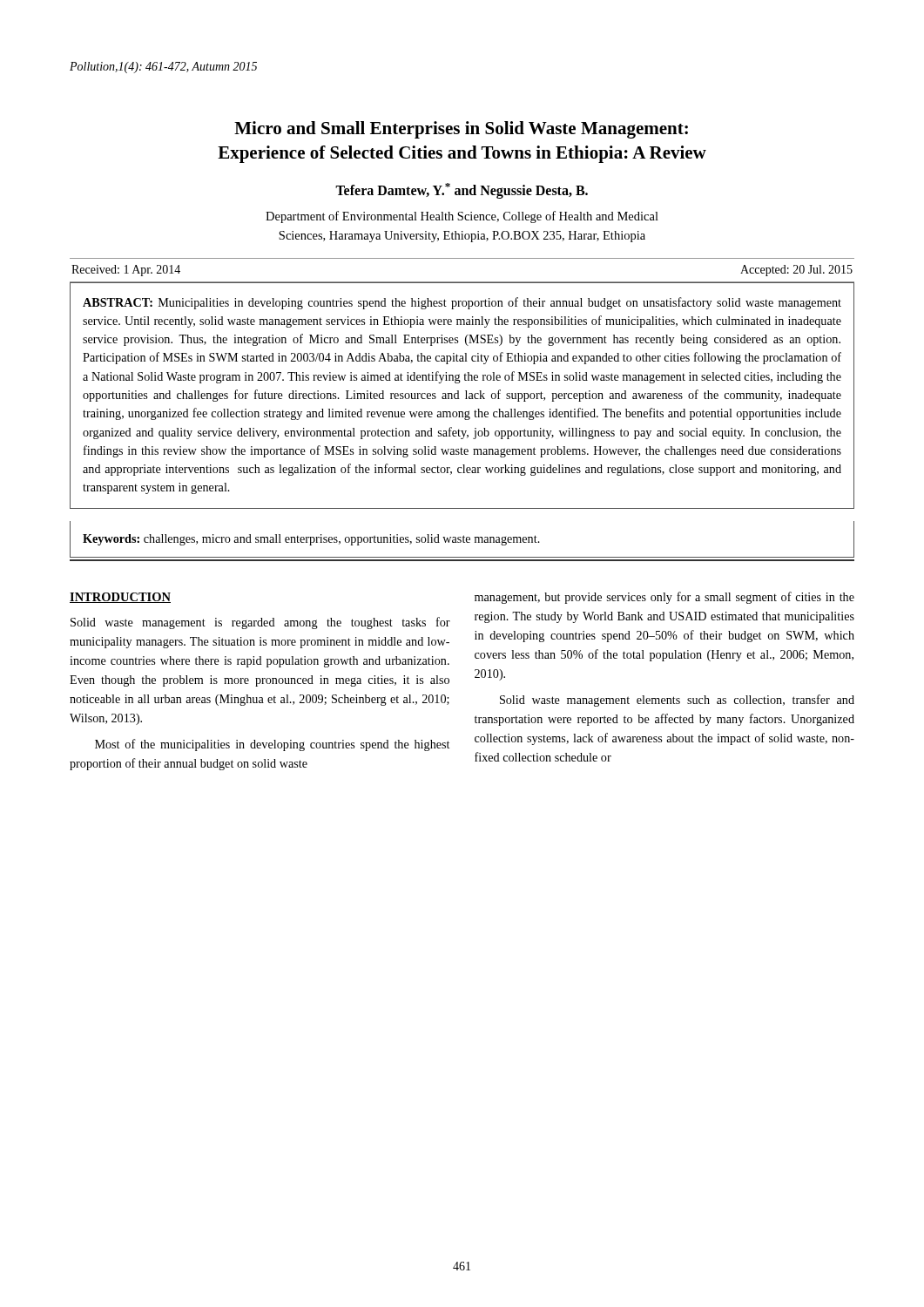Select the text starting "management, but provide services only"
Viewport: 924px width, 1307px height.
click(664, 598)
